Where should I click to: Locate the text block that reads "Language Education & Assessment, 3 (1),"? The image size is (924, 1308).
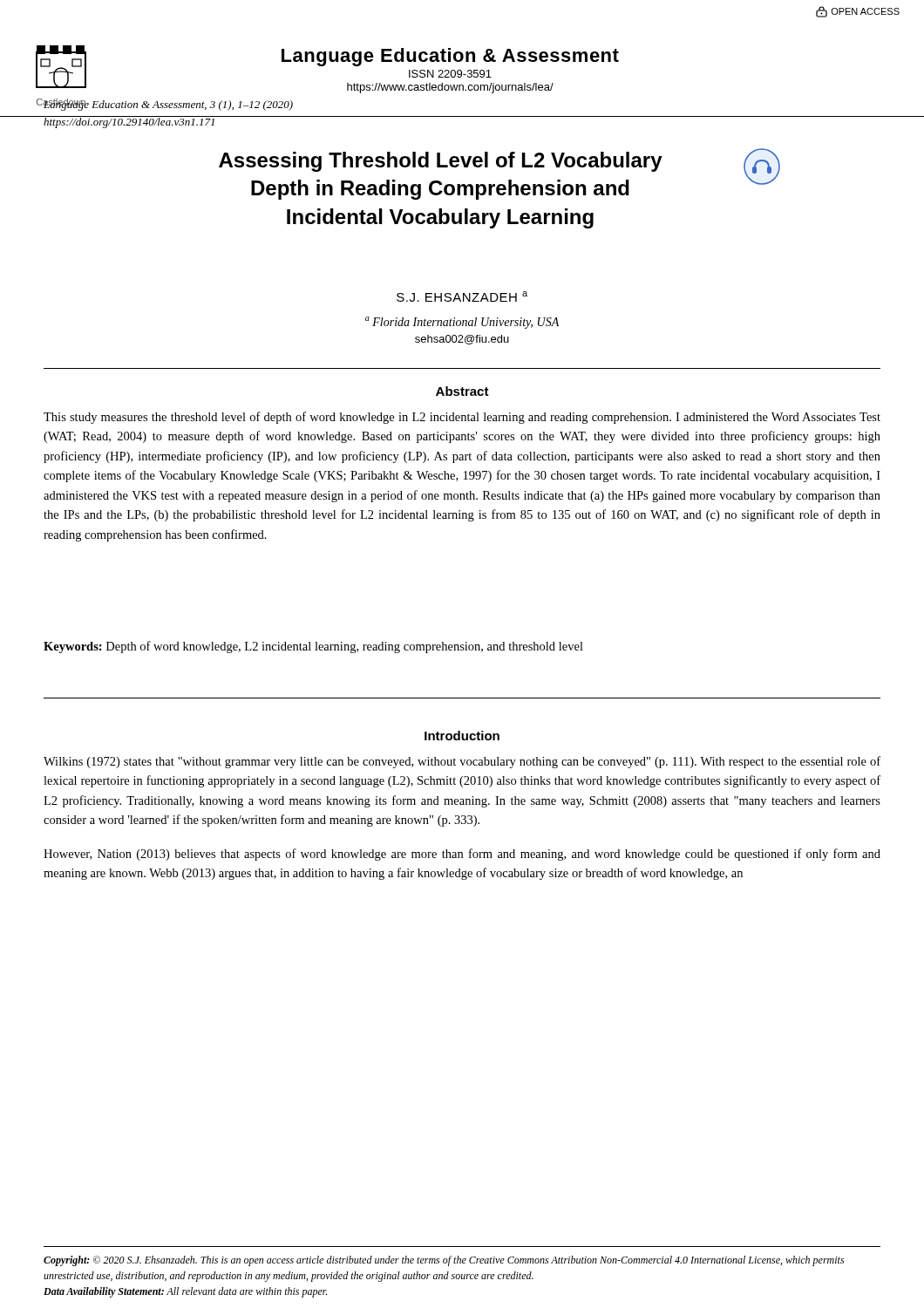coord(305,113)
